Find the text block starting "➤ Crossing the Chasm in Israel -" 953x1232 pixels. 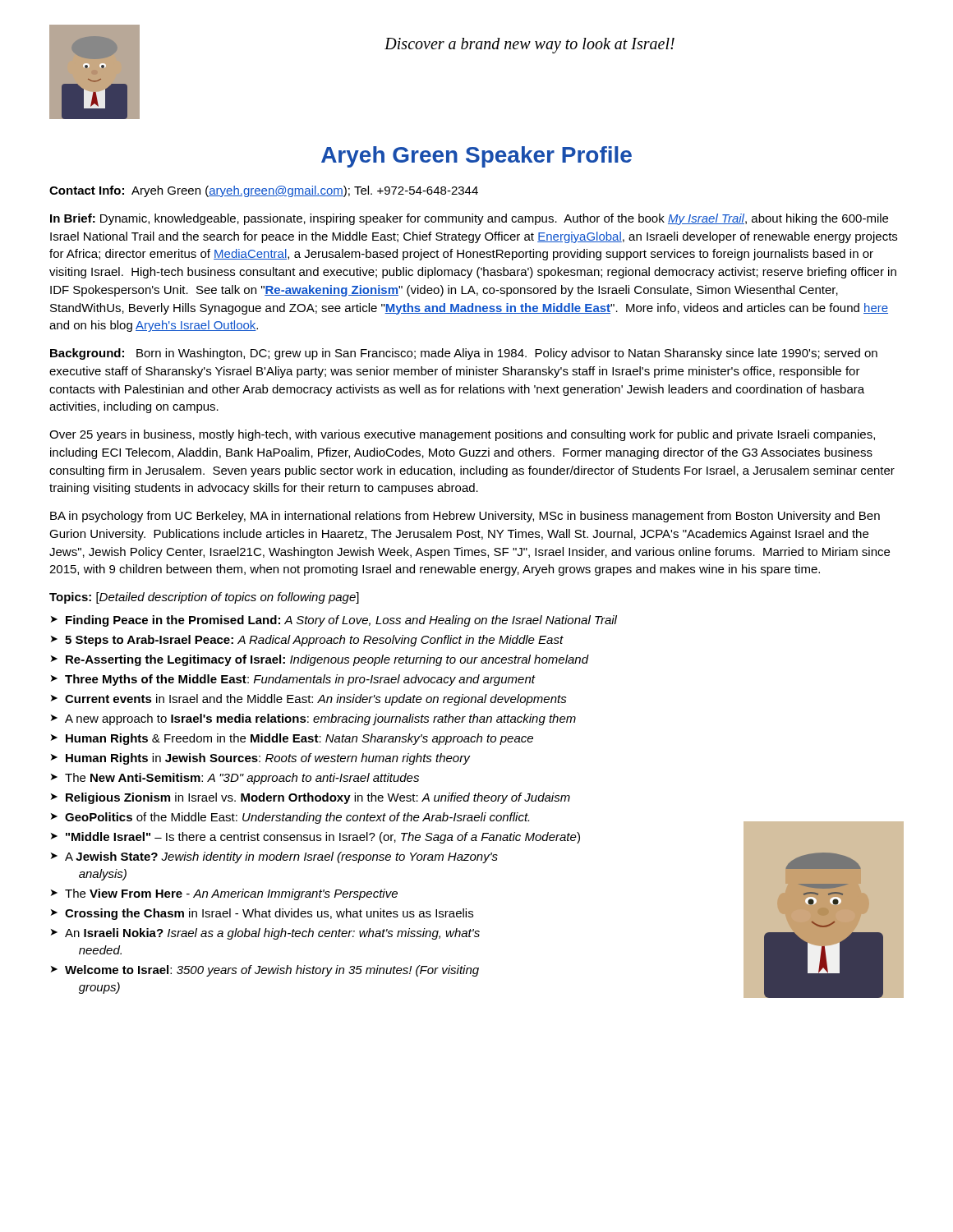click(388, 913)
